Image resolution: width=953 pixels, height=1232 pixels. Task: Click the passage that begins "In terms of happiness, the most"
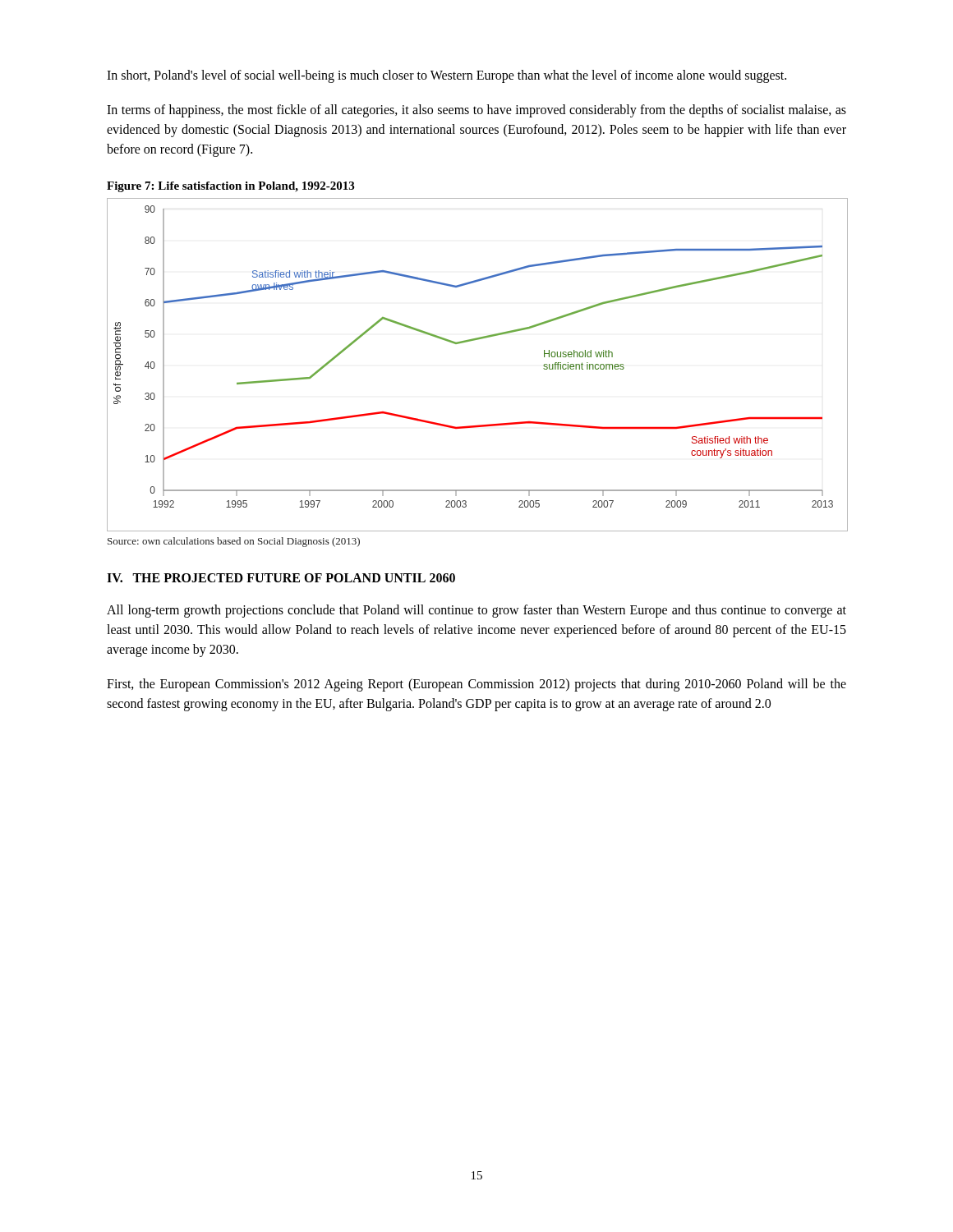(476, 129)
